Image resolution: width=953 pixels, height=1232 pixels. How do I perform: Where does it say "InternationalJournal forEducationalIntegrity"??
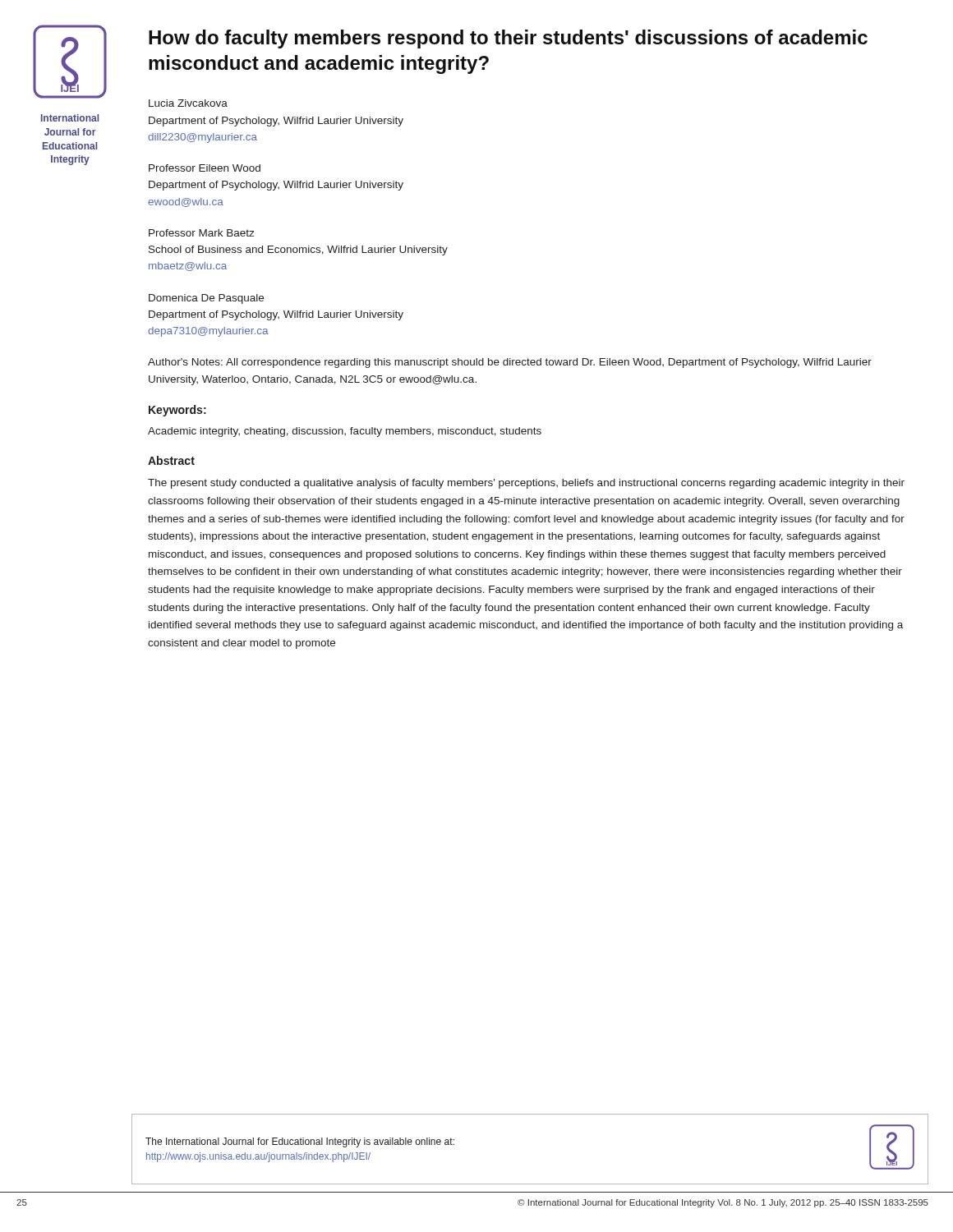[x=70, y=139]
